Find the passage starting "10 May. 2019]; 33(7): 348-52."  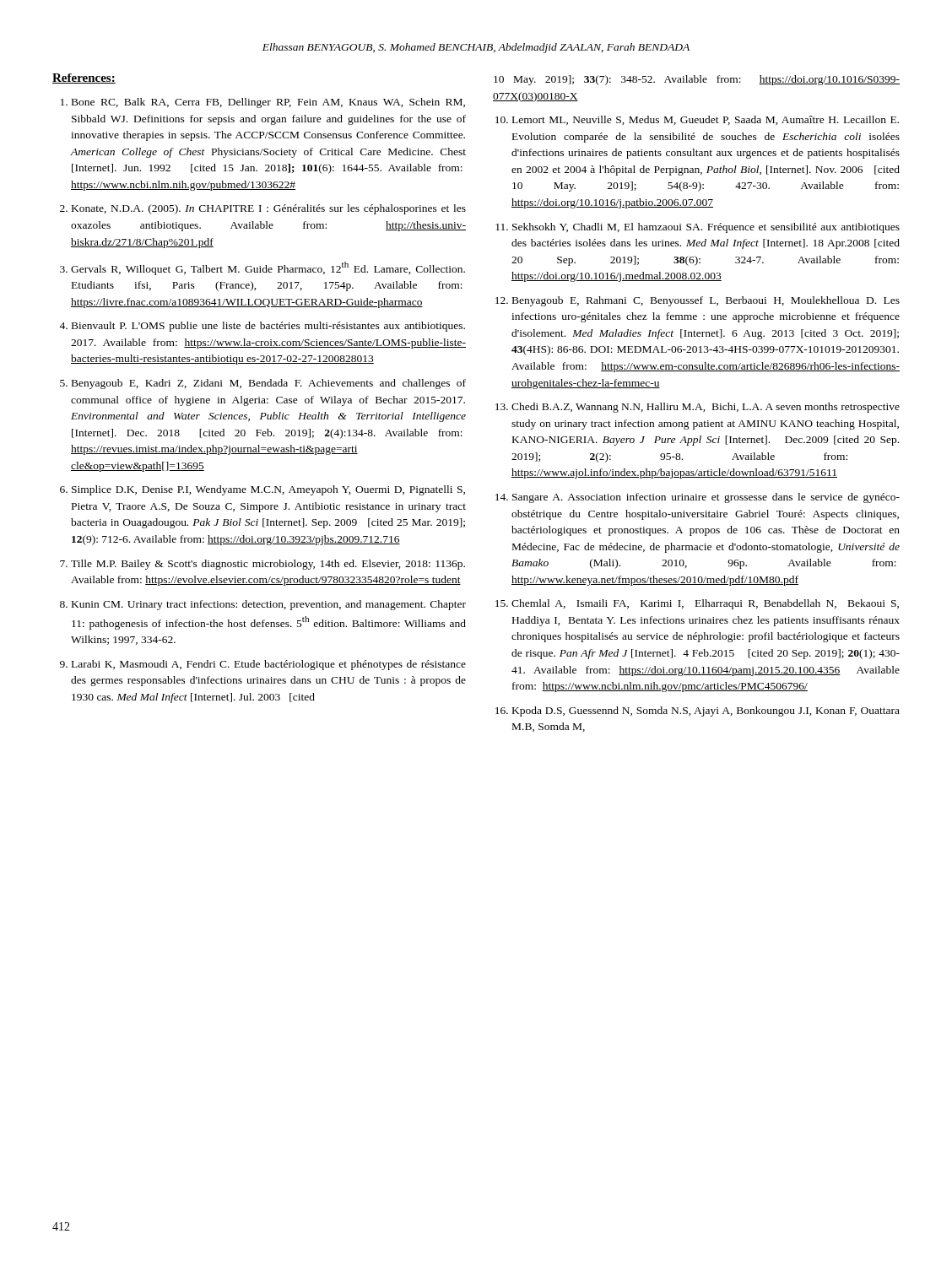(696, 87)
